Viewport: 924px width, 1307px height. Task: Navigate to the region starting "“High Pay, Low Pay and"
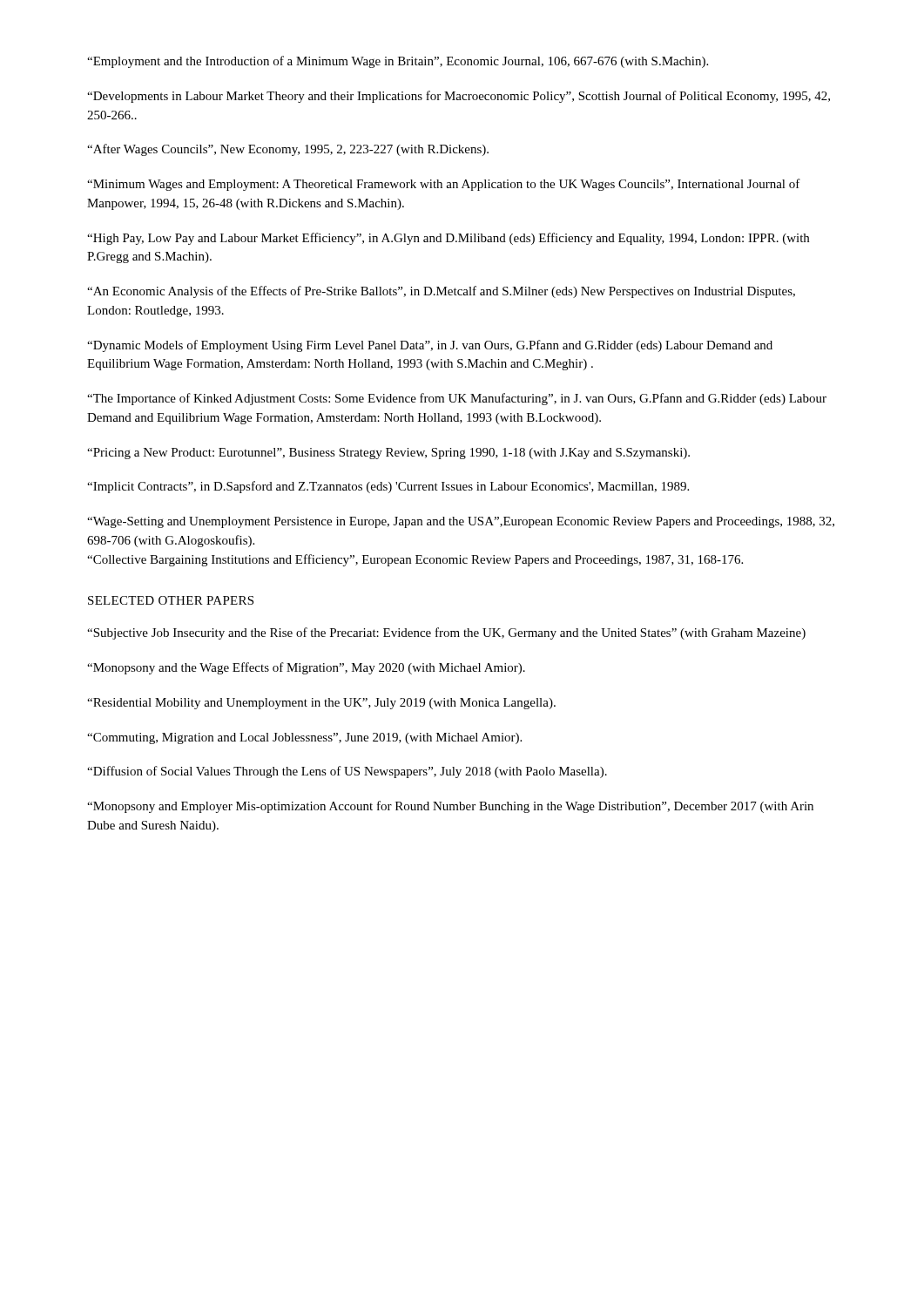[x=448, y=247]
